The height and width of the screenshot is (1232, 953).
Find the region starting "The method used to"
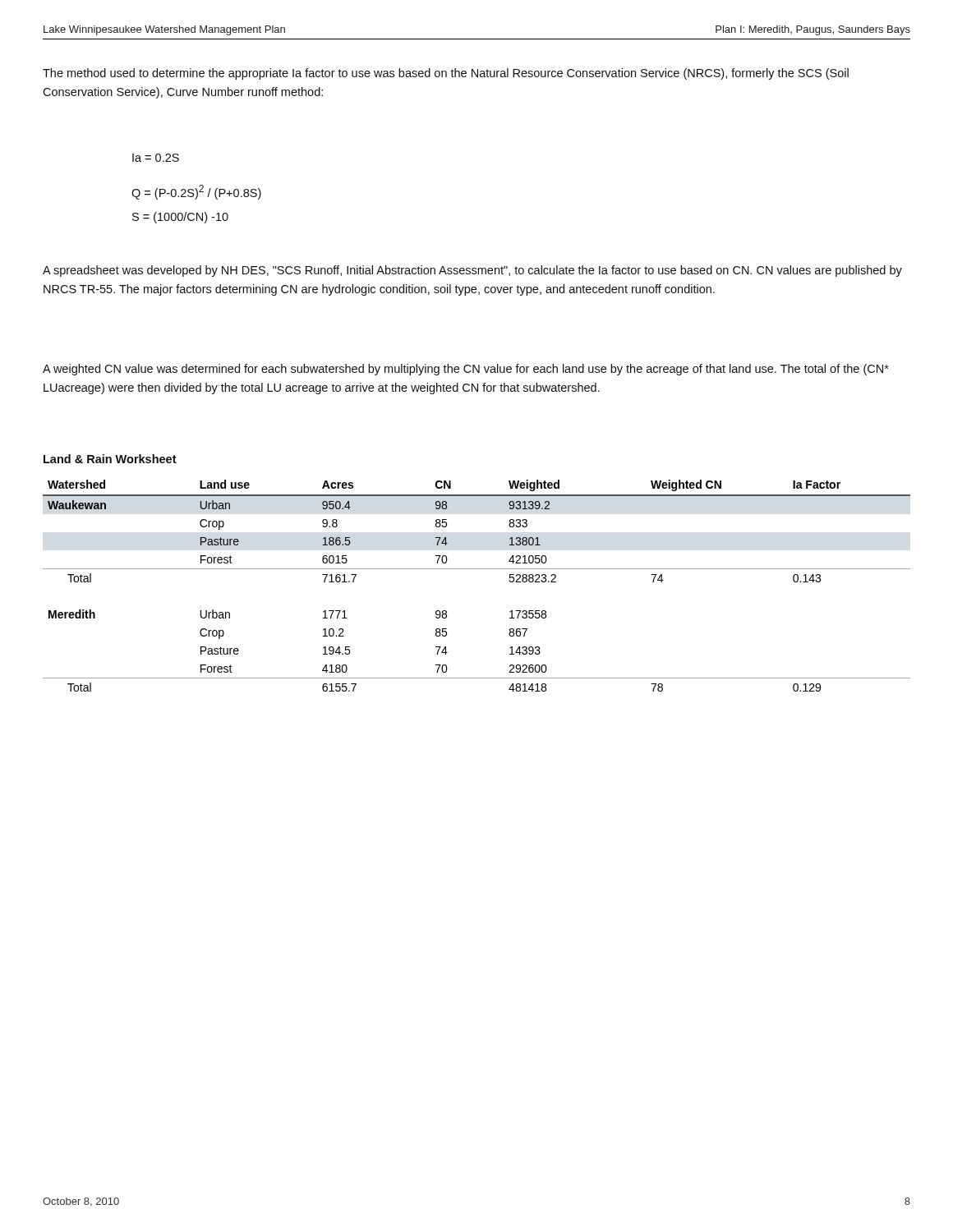pos(446,83)
